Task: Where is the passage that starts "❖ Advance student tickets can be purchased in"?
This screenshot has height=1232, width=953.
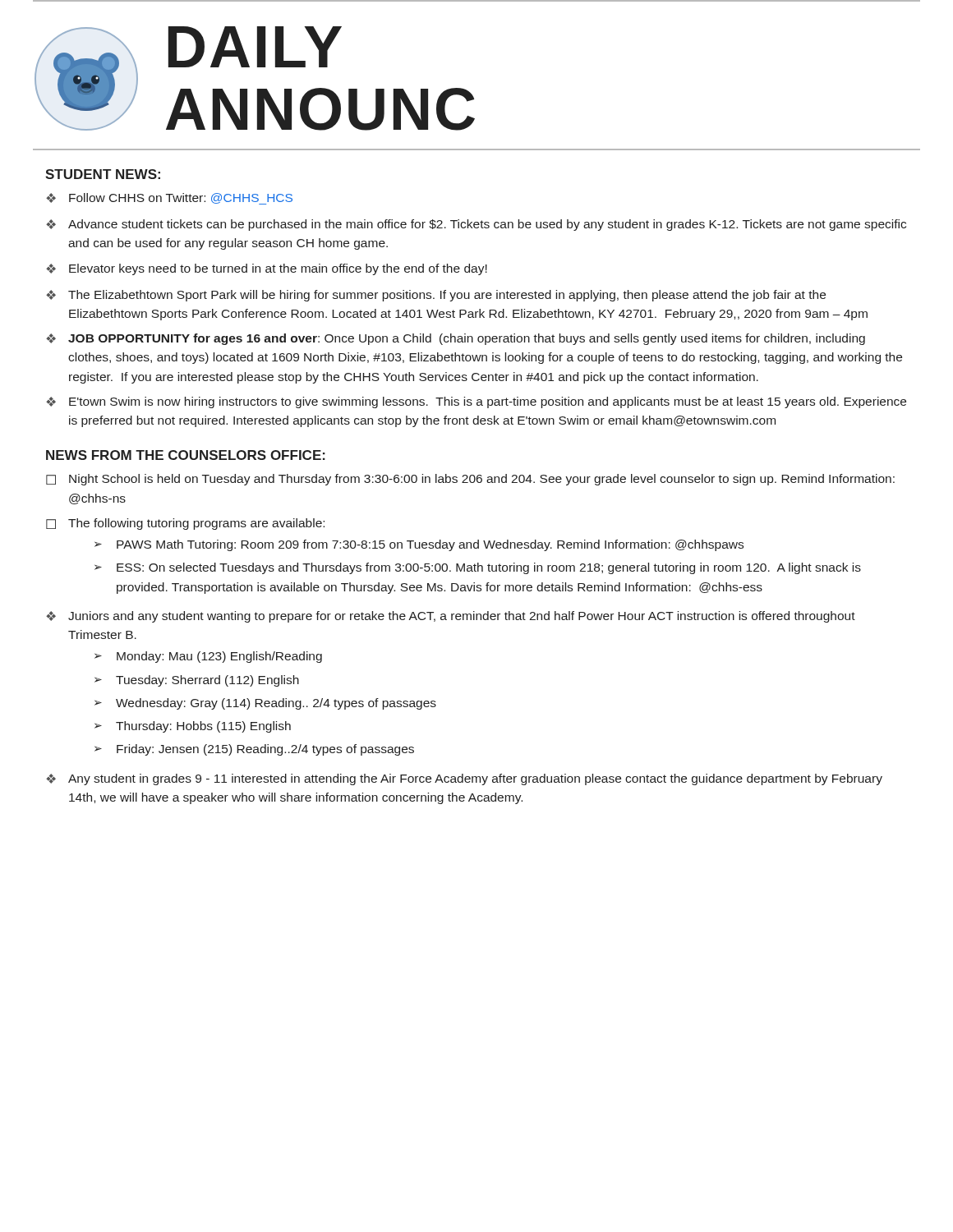Action: tap(476, 234)
